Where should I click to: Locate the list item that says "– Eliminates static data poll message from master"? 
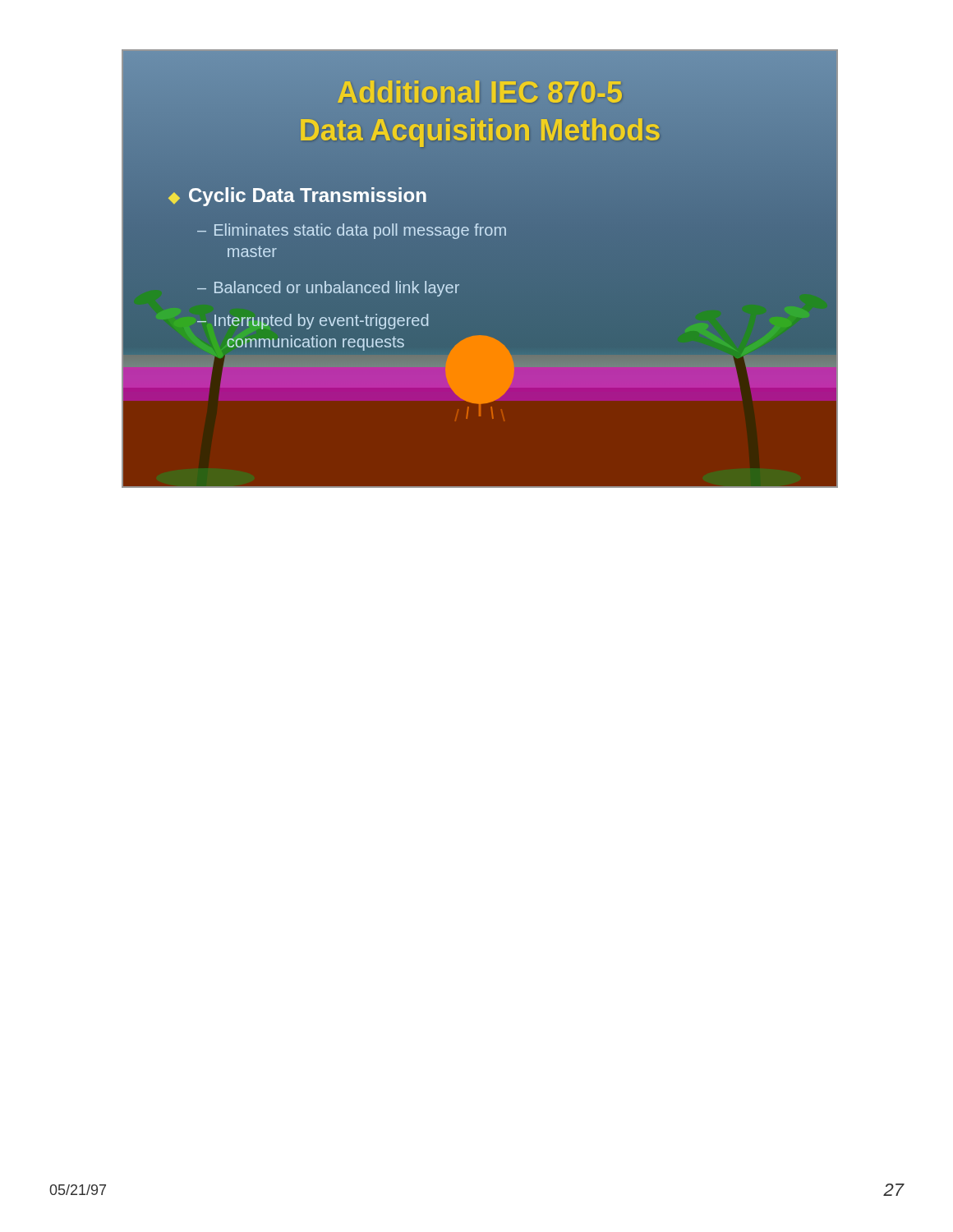pyautogui.click(x=352, y=241)
